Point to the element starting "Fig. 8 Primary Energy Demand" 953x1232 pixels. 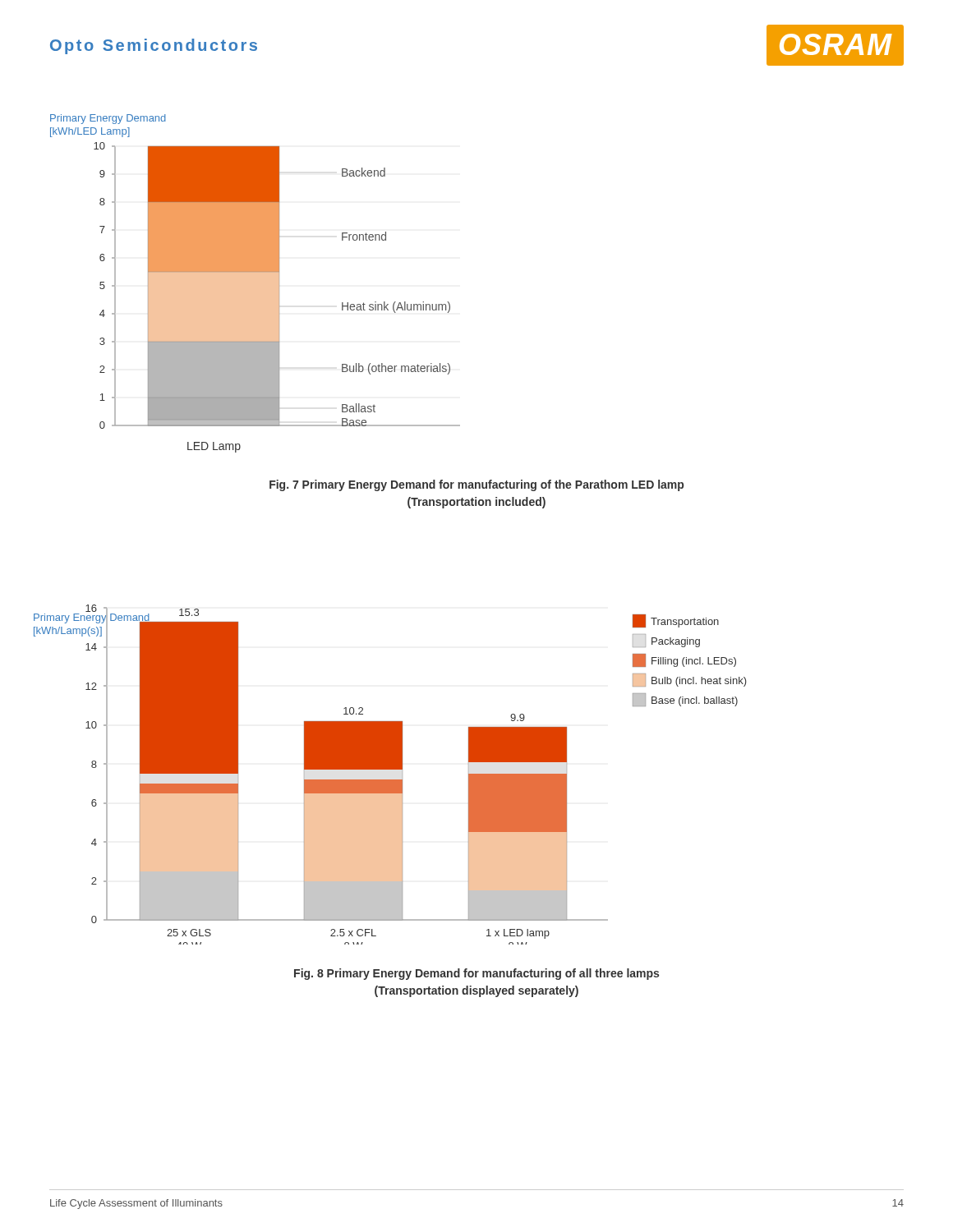tap(476, 982)
